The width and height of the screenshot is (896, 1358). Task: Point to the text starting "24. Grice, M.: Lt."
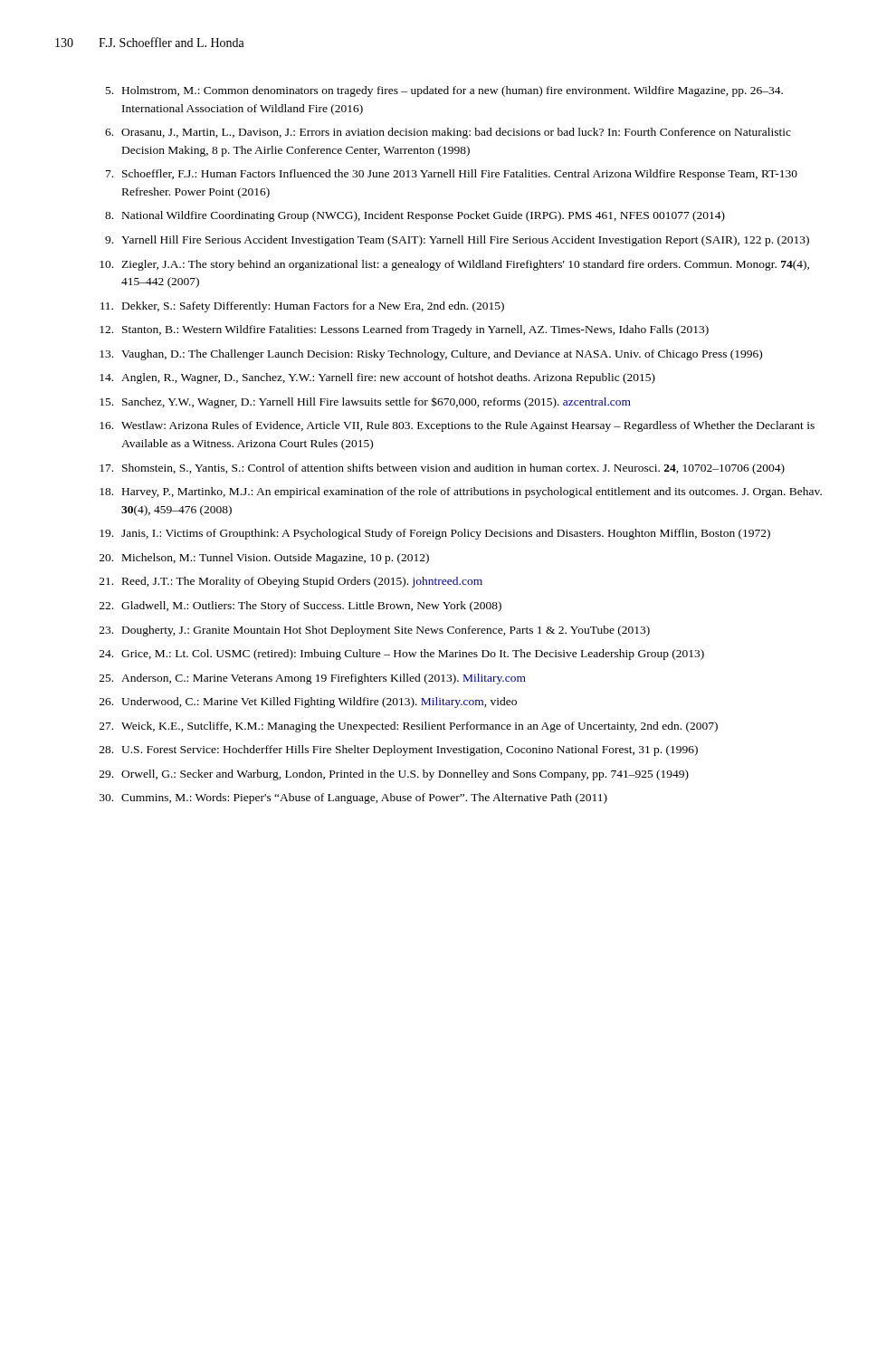457,654
